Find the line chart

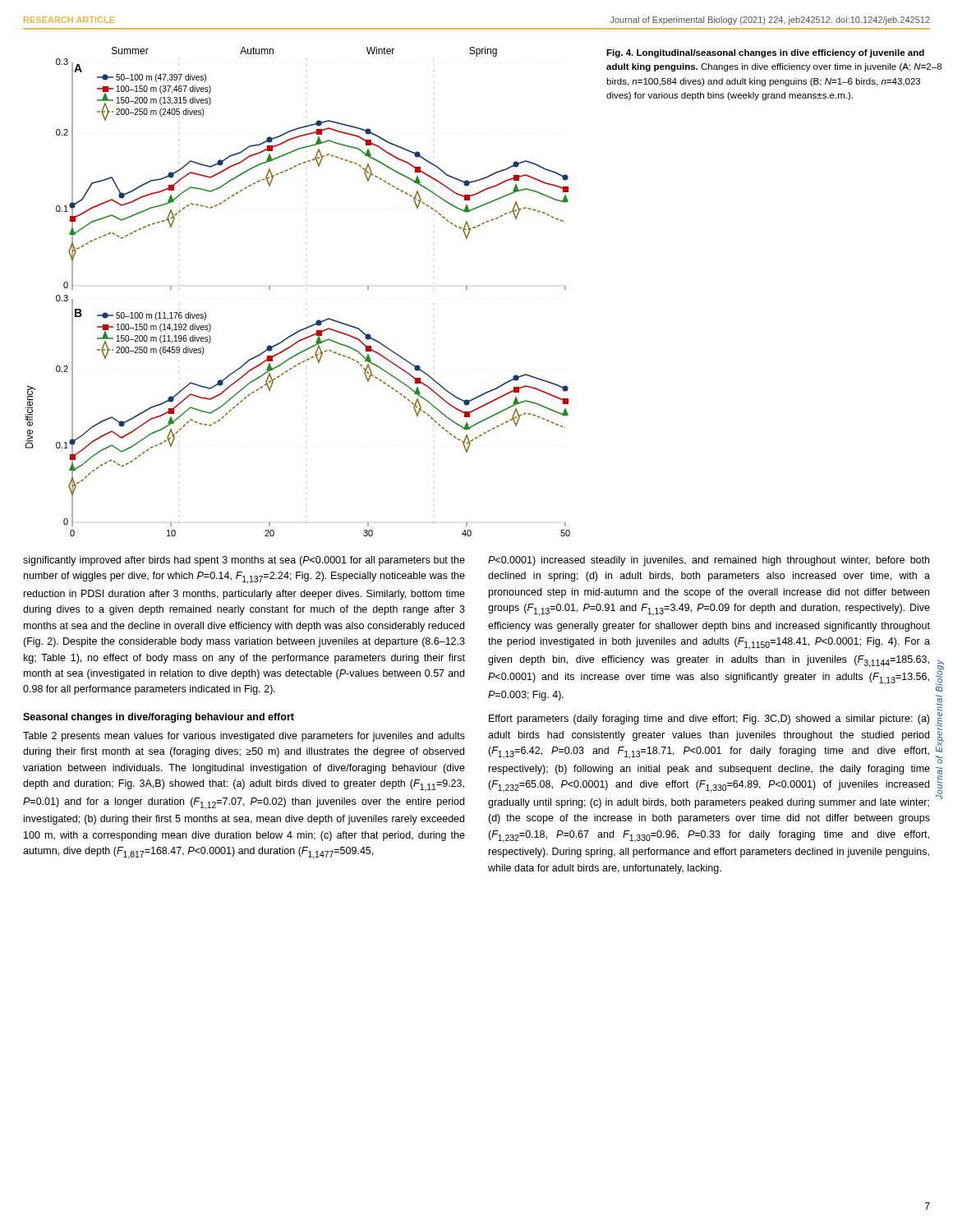tap(311, 290)
